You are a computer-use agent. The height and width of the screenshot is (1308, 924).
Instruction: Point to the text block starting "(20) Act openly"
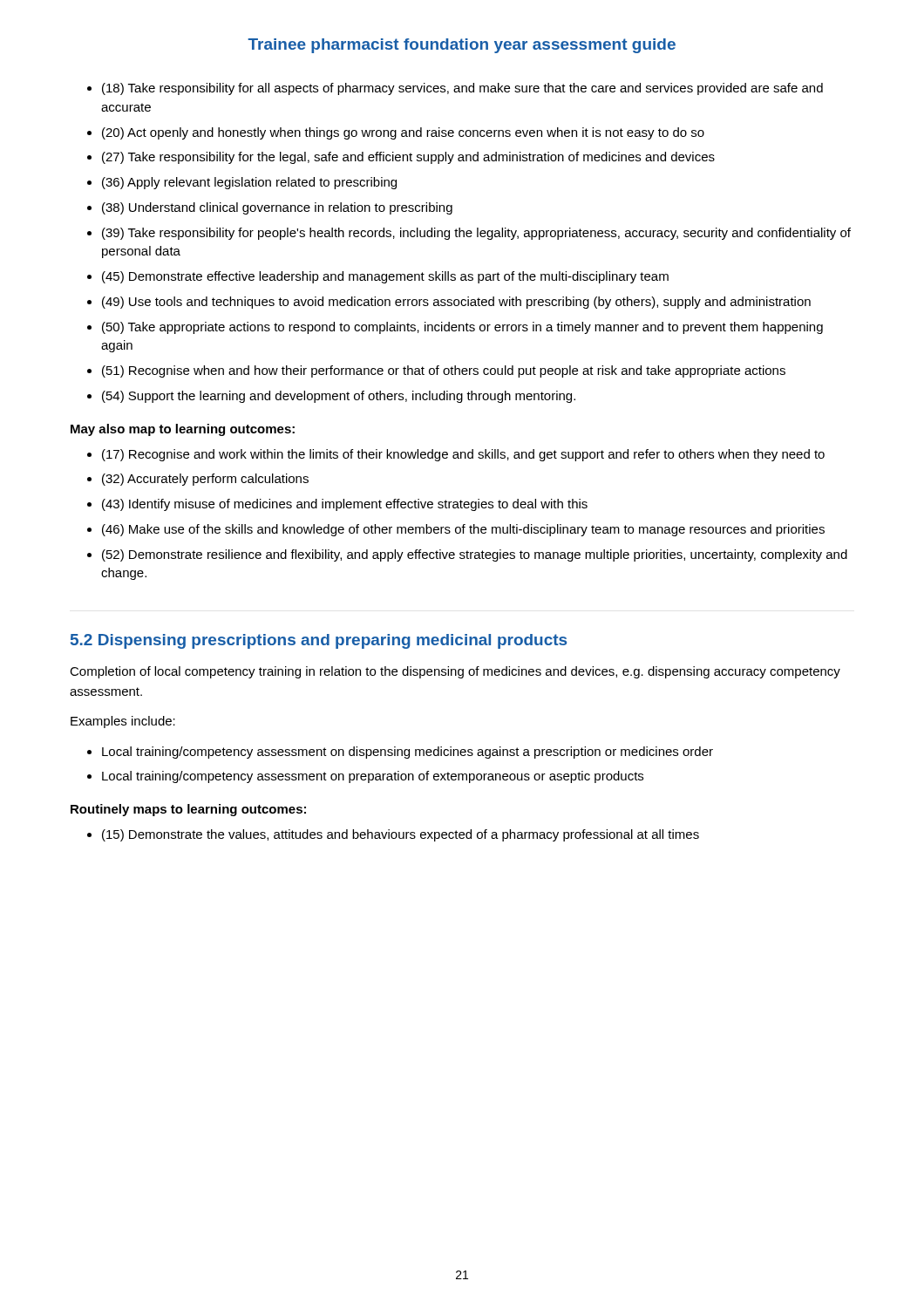[x=478, y=132]
